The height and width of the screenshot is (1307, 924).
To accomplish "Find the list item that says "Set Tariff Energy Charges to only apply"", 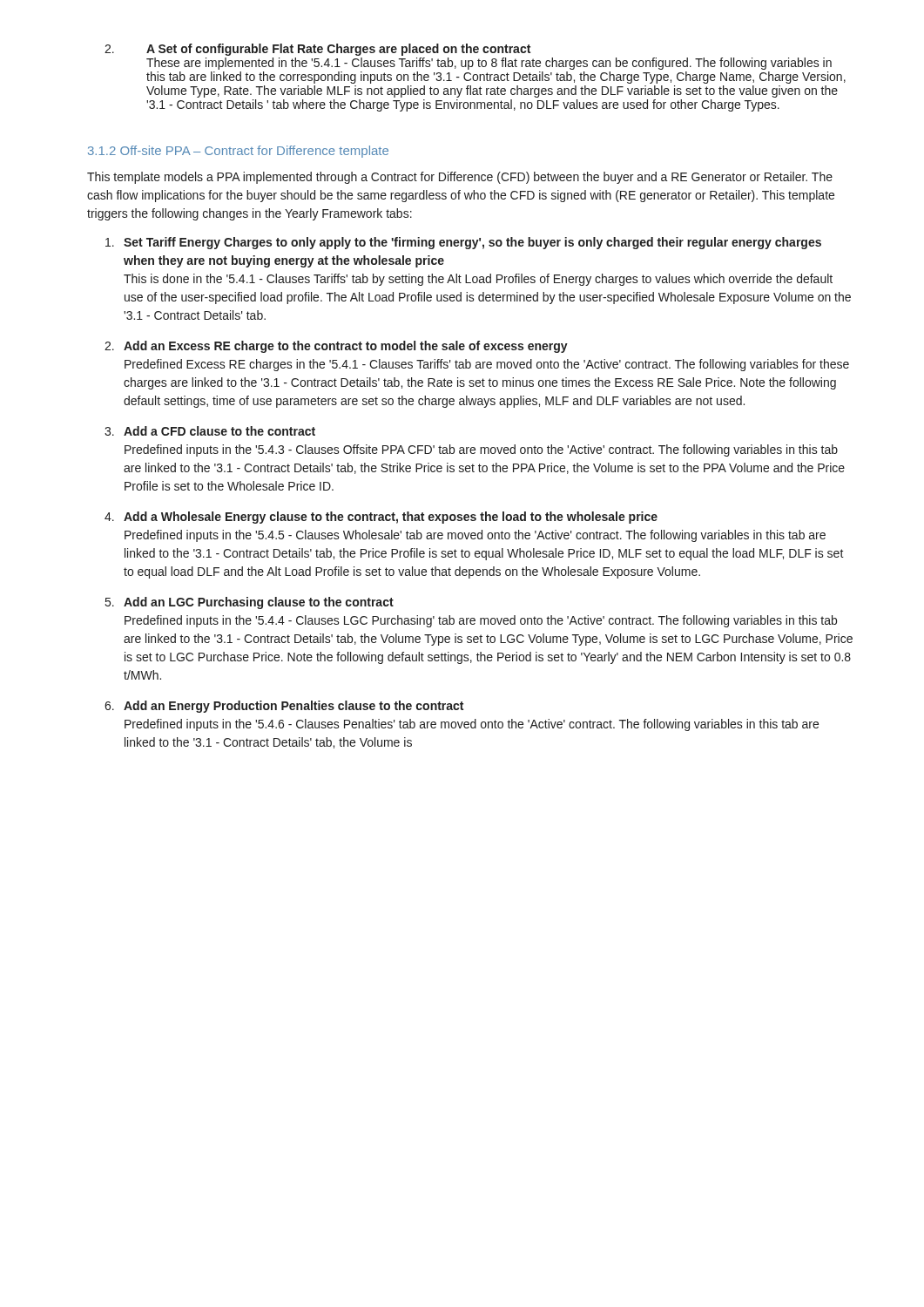I will coord(479,279).
